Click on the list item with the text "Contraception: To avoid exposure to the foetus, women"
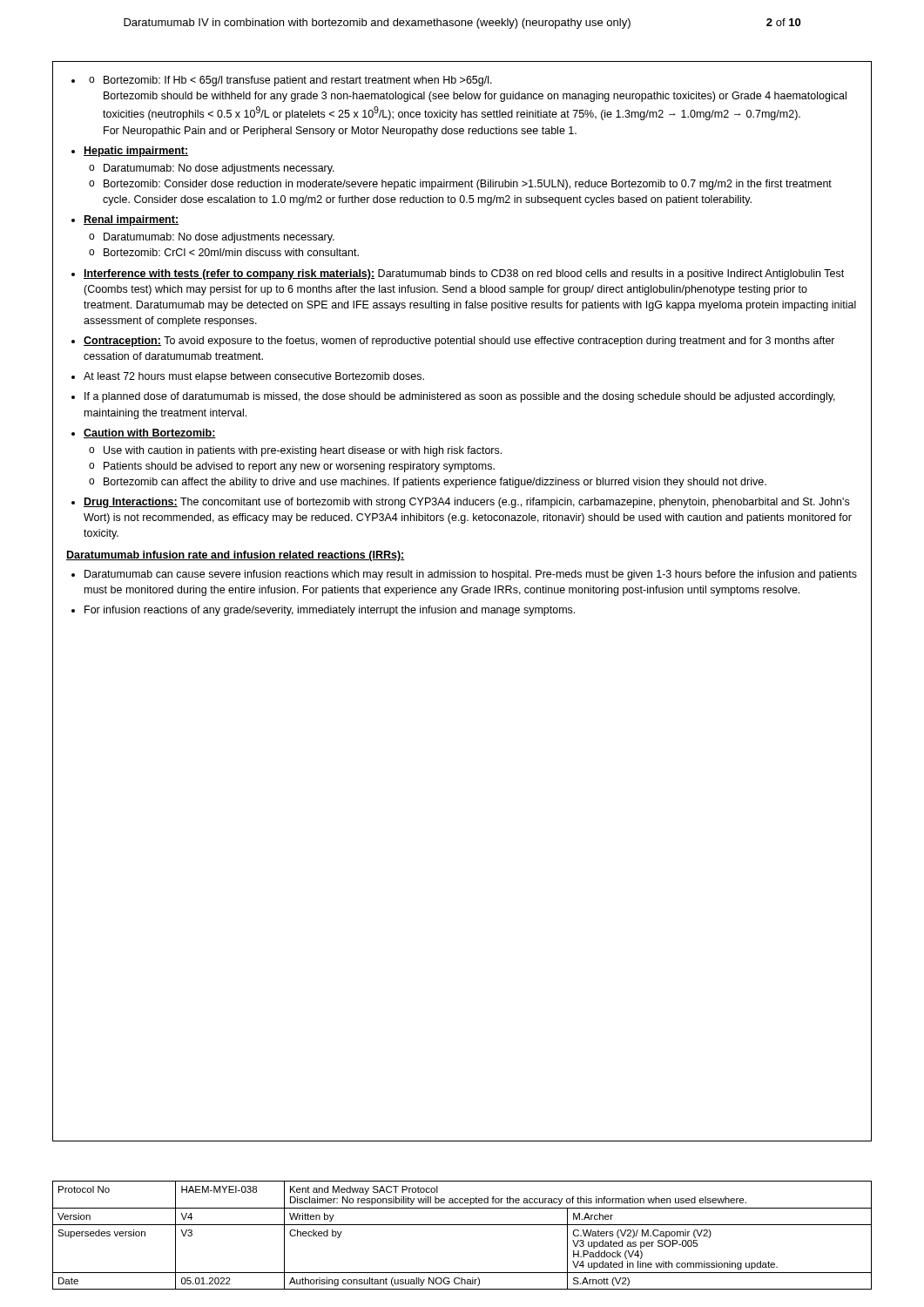Image resolution: width=924 pixels, height=1307 pixels. (459, 349)
